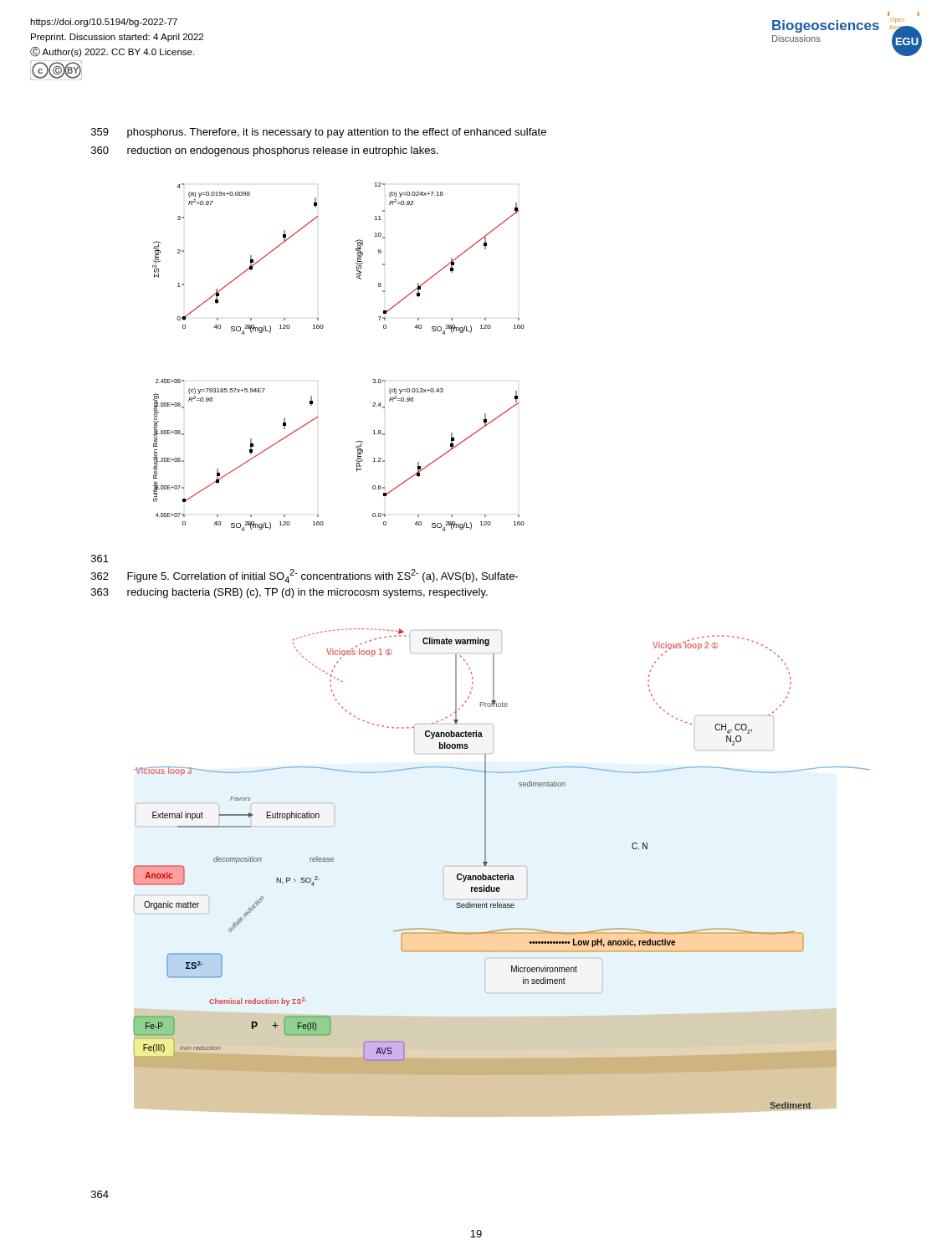The image size is (952, 1255).
Task: Select the infographic
Action: coord(485,892)
